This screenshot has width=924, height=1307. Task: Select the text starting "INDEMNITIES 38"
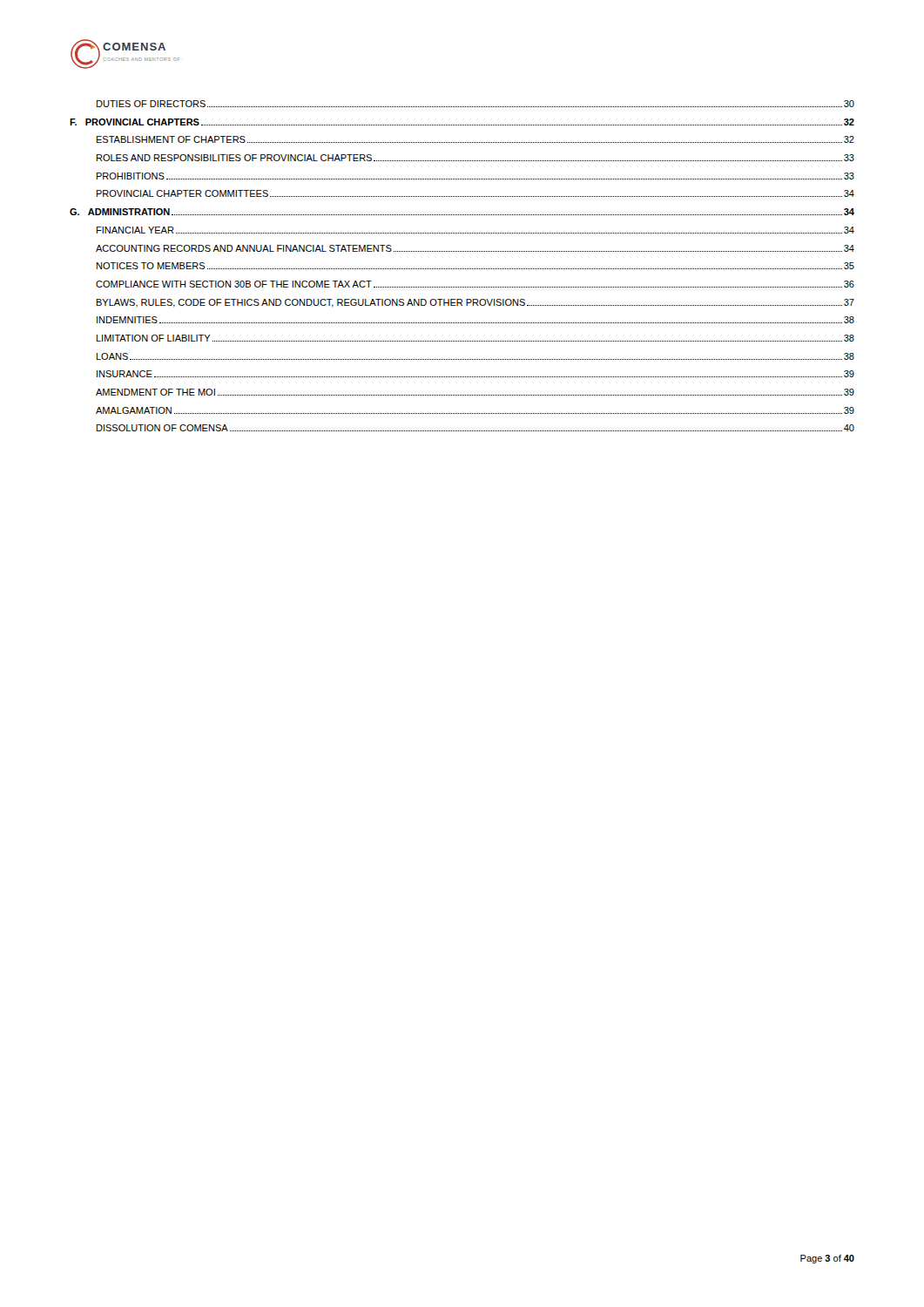point(475,320)
